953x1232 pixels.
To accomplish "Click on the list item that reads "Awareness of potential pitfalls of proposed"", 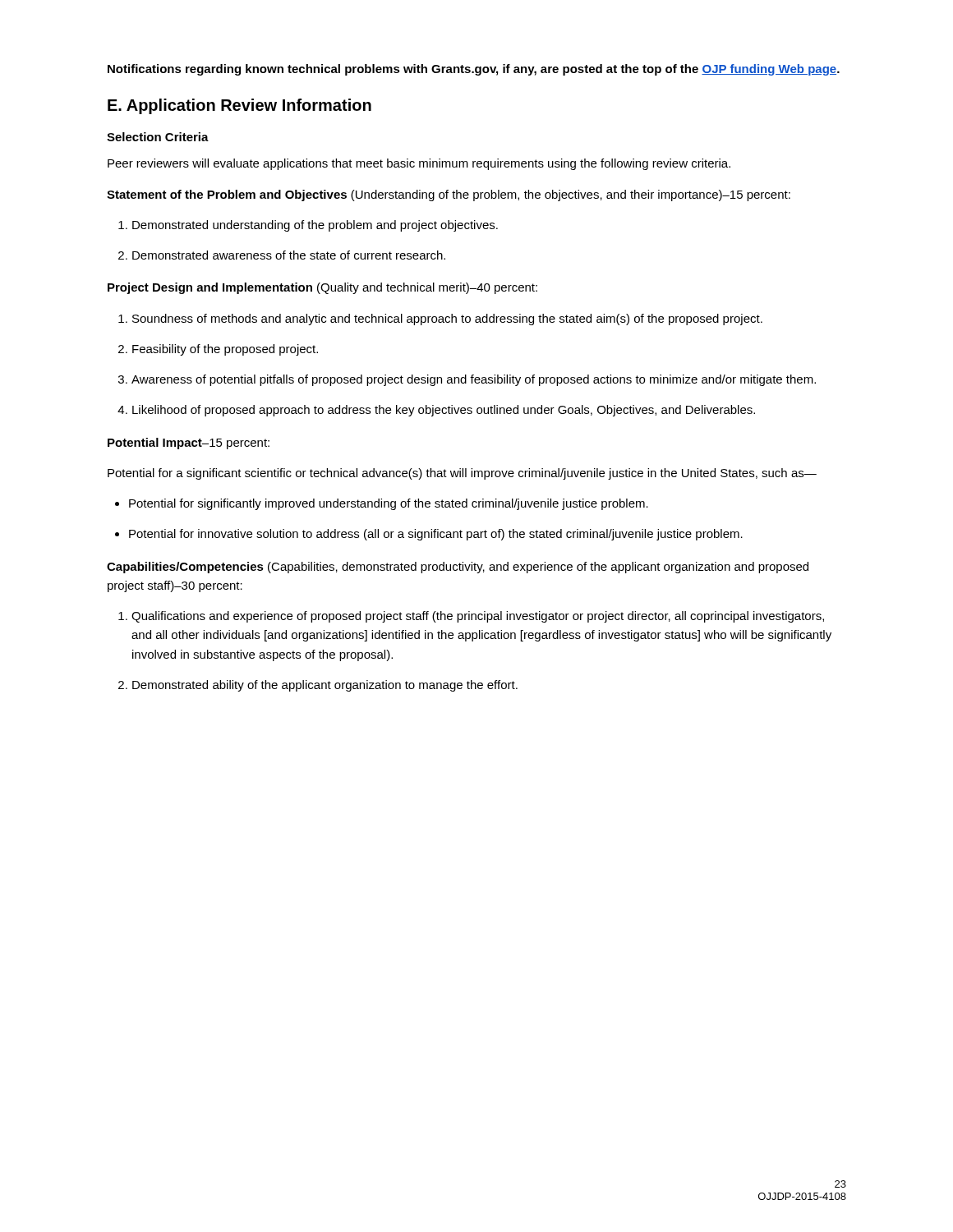I will tap(474, 379).
